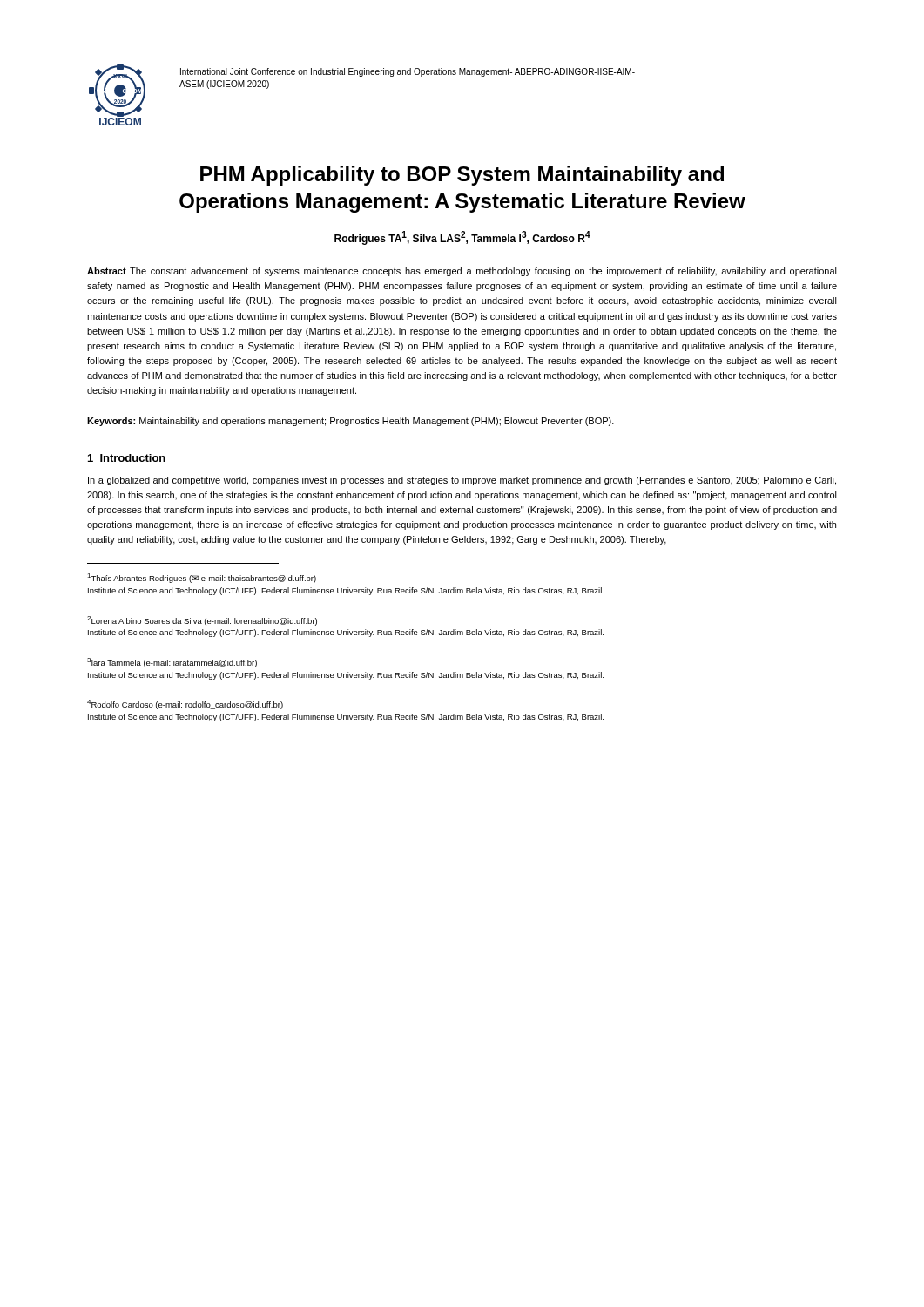Select the region starting "1Thaís Abrantes Rodrigues"

[x=346, y=583]
